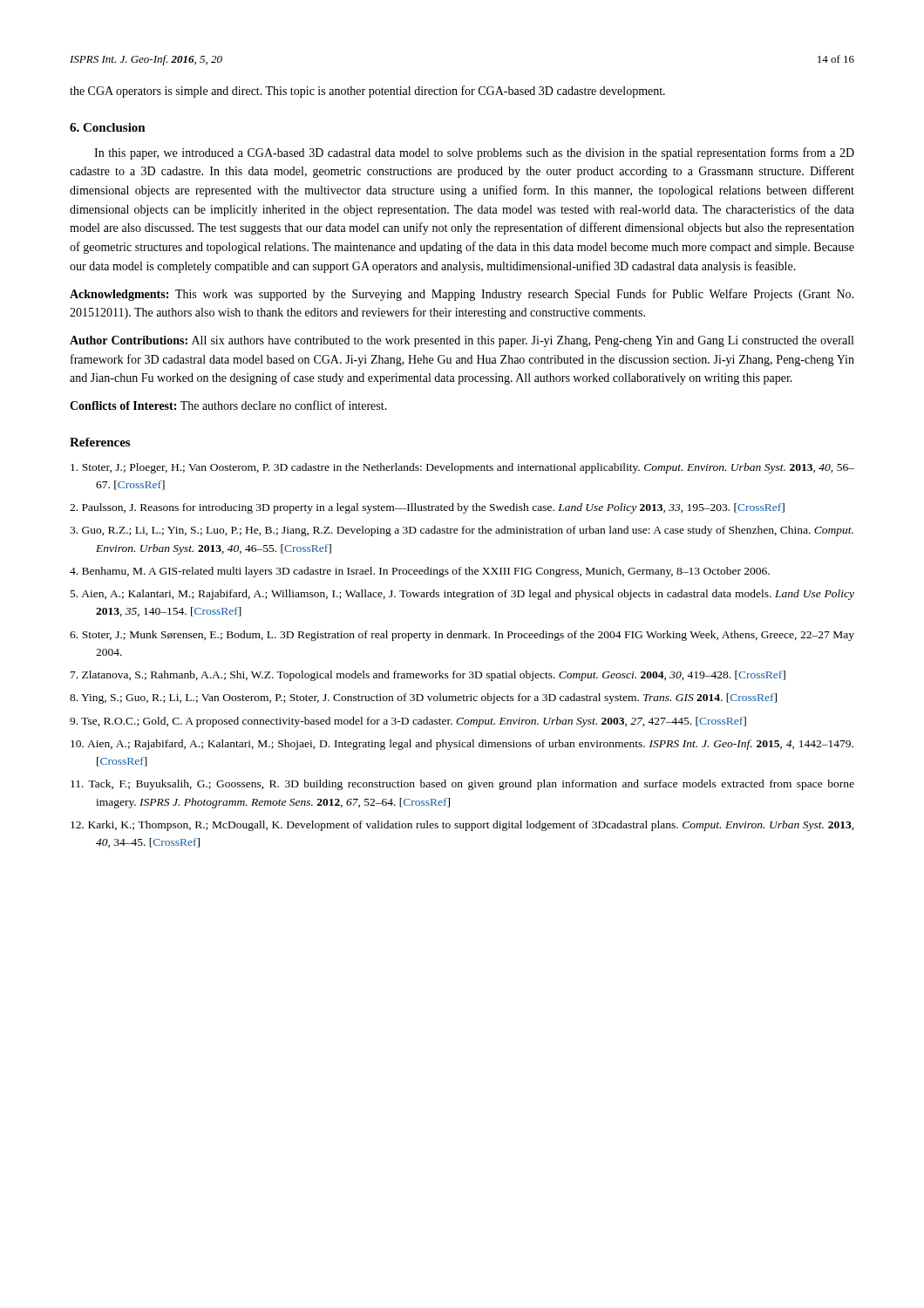Find the element starting "12. Karki, K.; Thompson, R.; McDougall, K."
Screen dimensions: 1308x924
(x=462, y=833)
